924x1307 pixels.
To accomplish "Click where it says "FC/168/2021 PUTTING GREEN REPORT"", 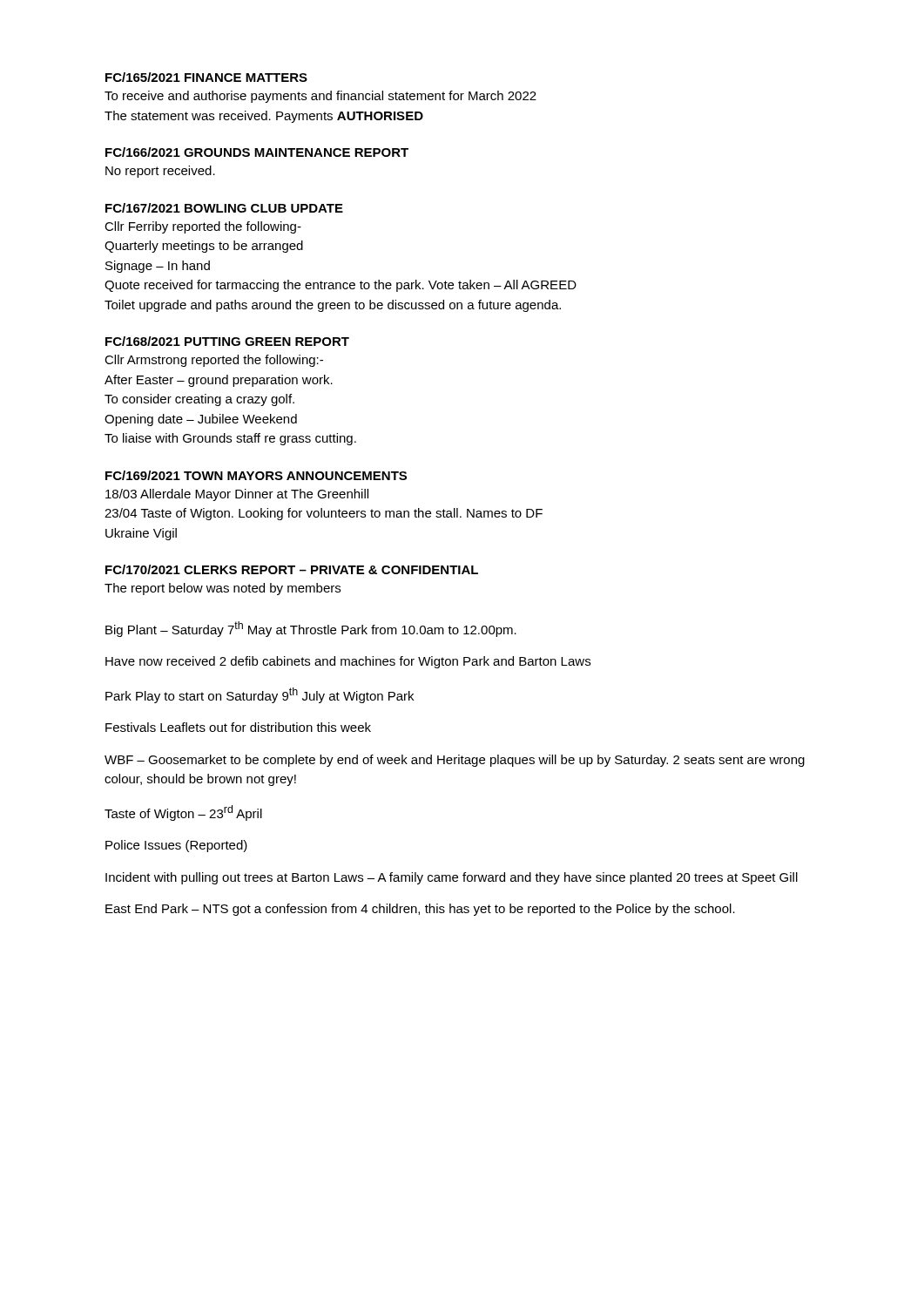I will click(227, 341).
